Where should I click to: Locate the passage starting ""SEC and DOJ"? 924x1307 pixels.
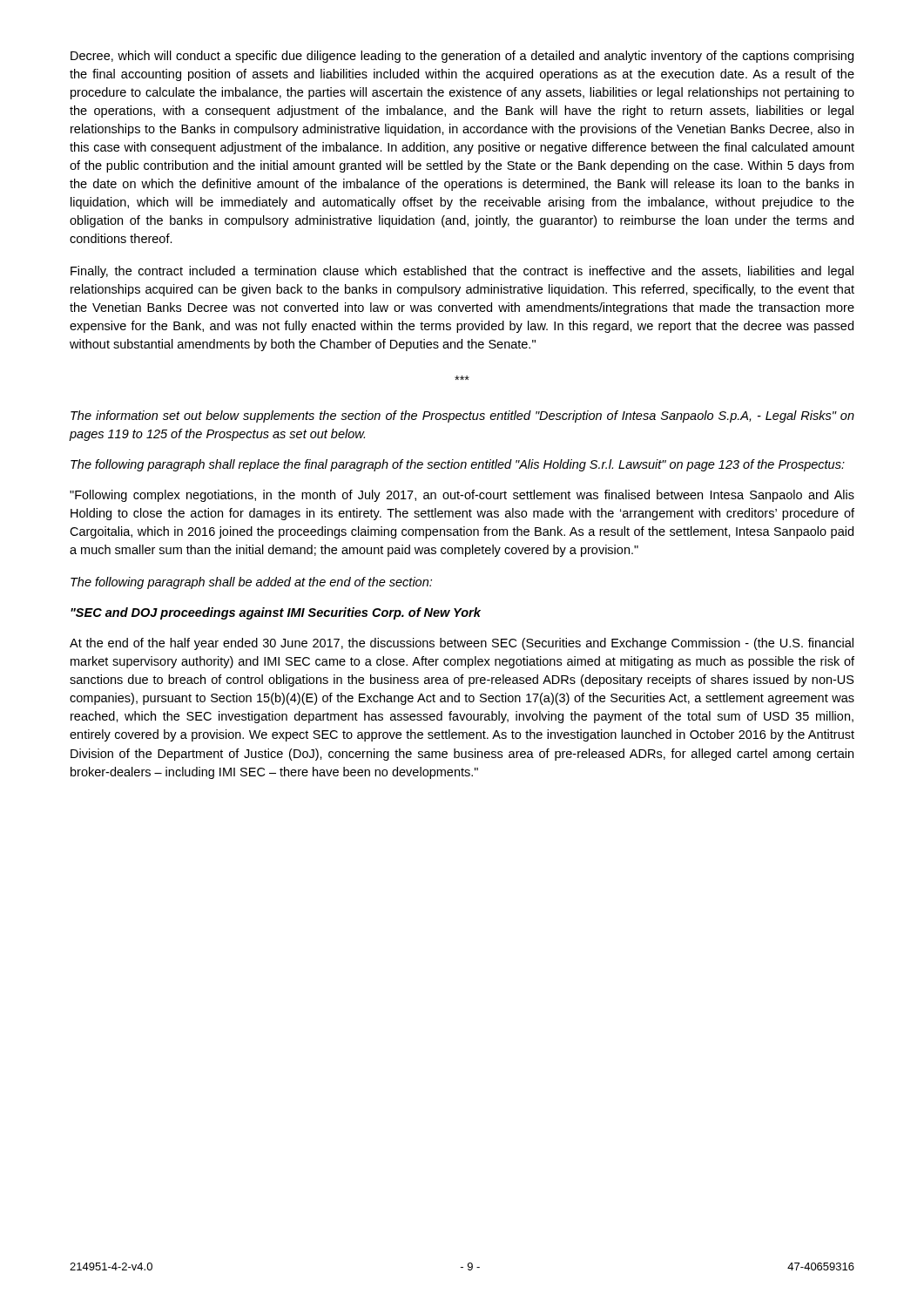coord(275,613)
